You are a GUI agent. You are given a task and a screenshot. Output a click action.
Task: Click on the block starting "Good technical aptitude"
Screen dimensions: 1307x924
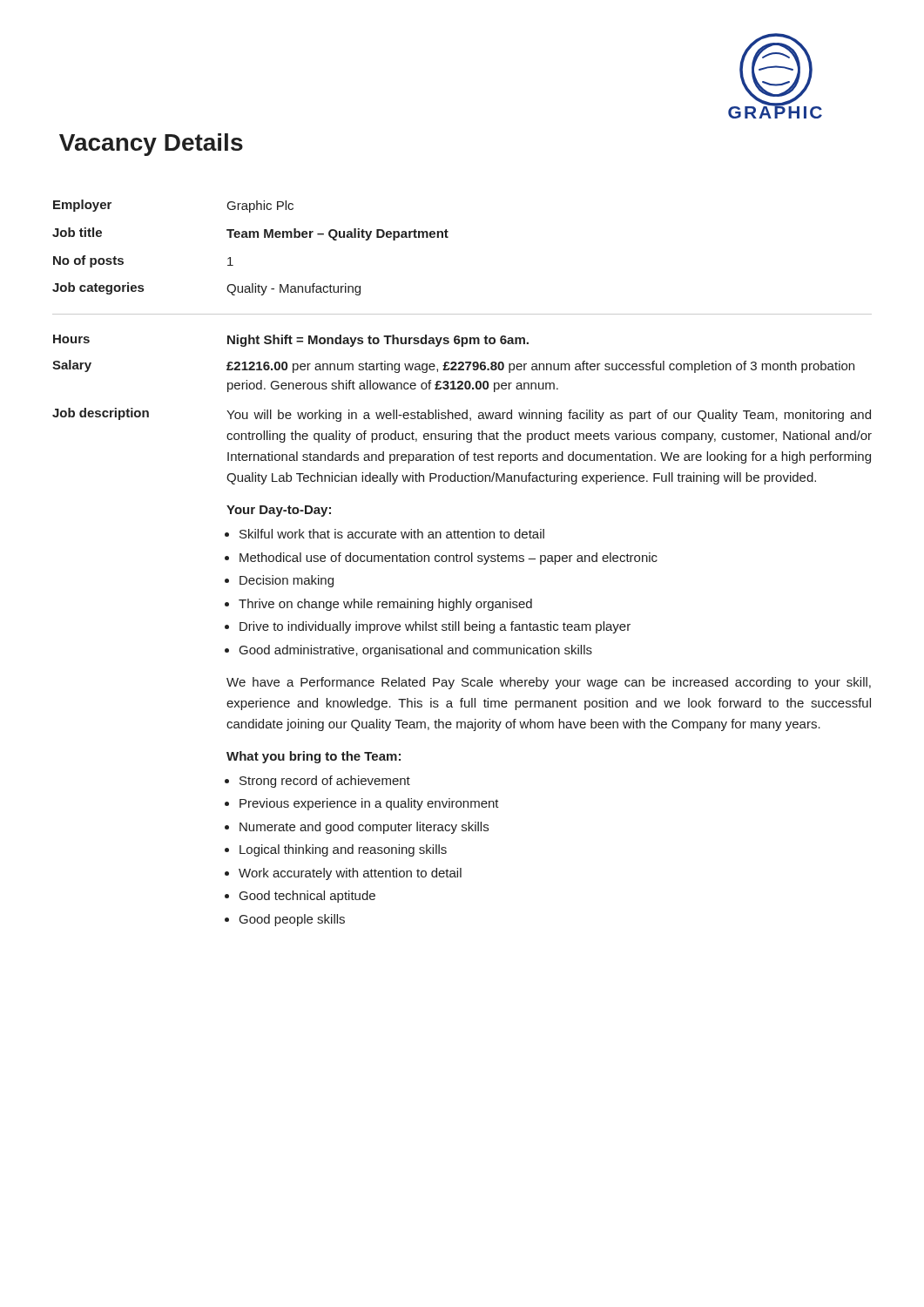[x=307, y=895]
